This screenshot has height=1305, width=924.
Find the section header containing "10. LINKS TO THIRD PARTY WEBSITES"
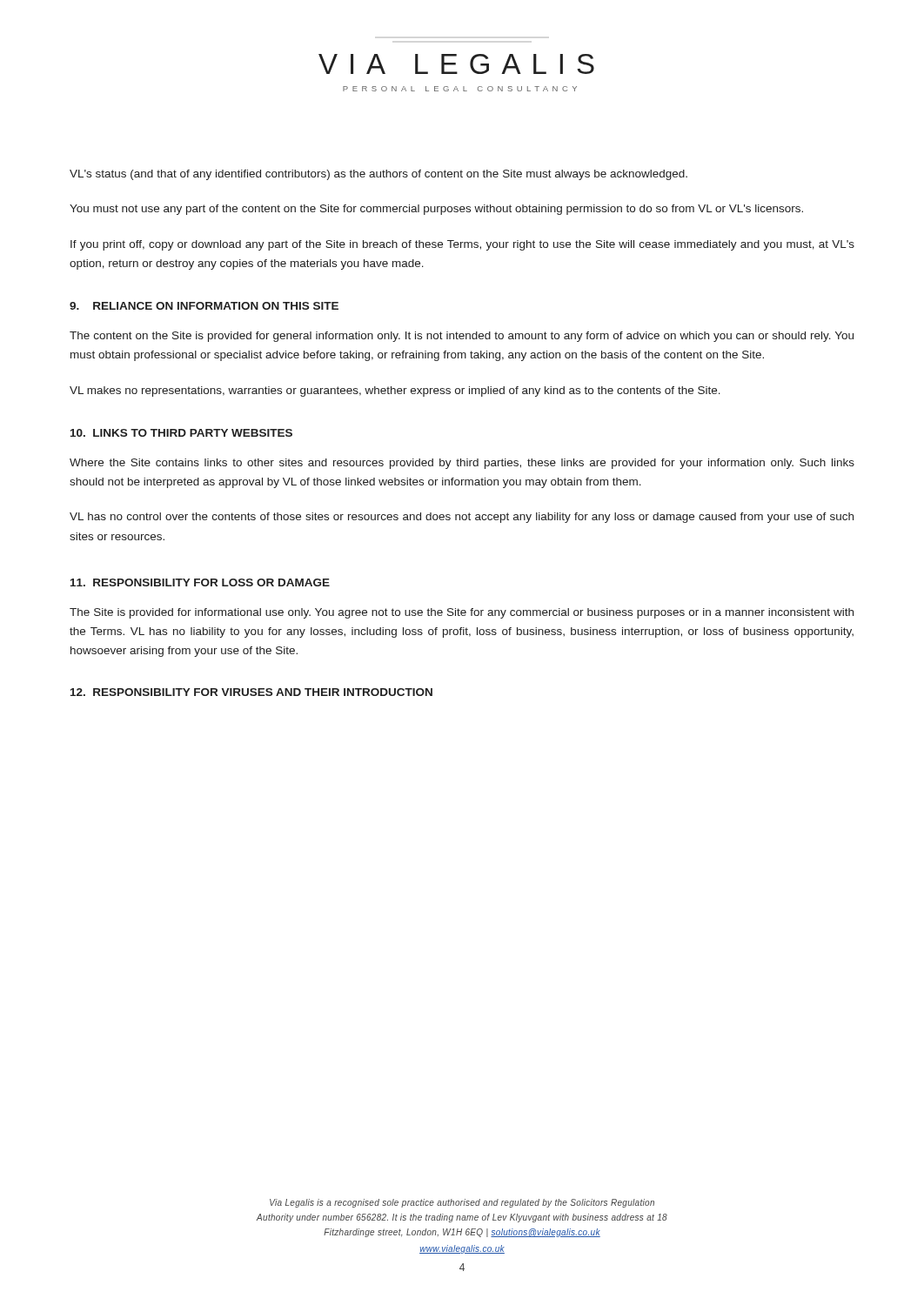pos(181,433)
